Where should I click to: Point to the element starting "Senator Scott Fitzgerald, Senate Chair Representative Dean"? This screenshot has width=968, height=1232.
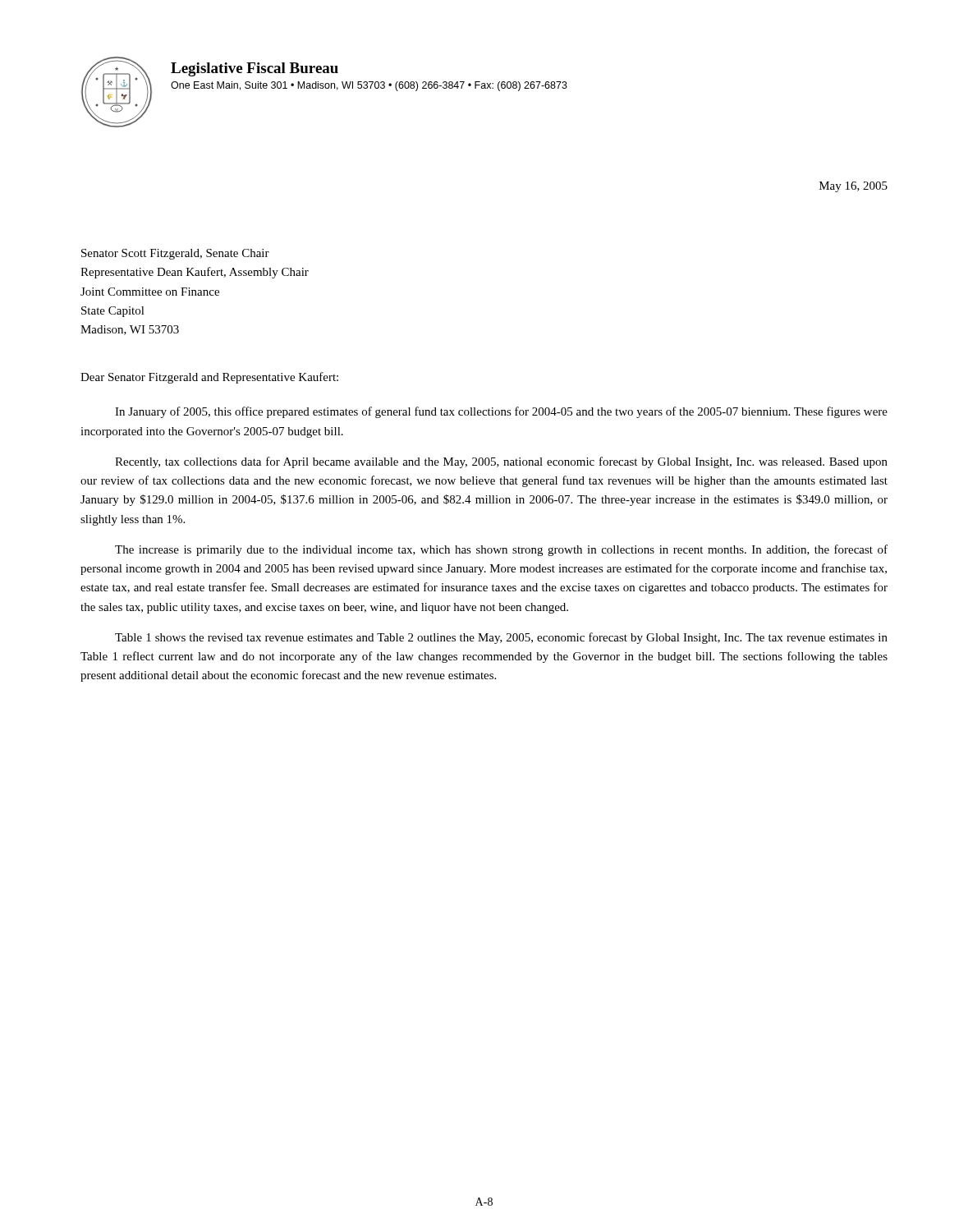tap(195, 291)
